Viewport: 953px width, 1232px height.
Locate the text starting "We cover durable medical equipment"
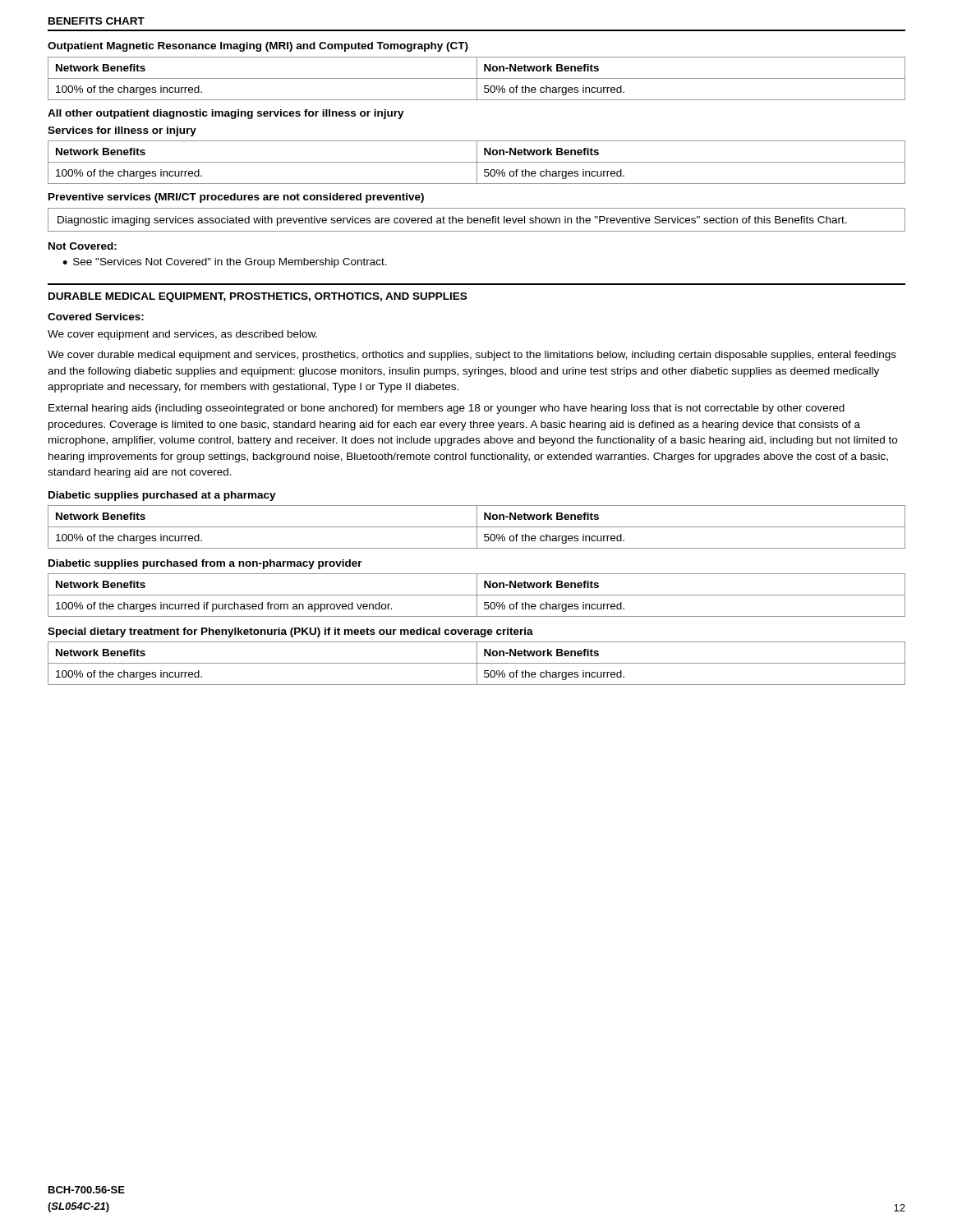click(x=472, y=371)
